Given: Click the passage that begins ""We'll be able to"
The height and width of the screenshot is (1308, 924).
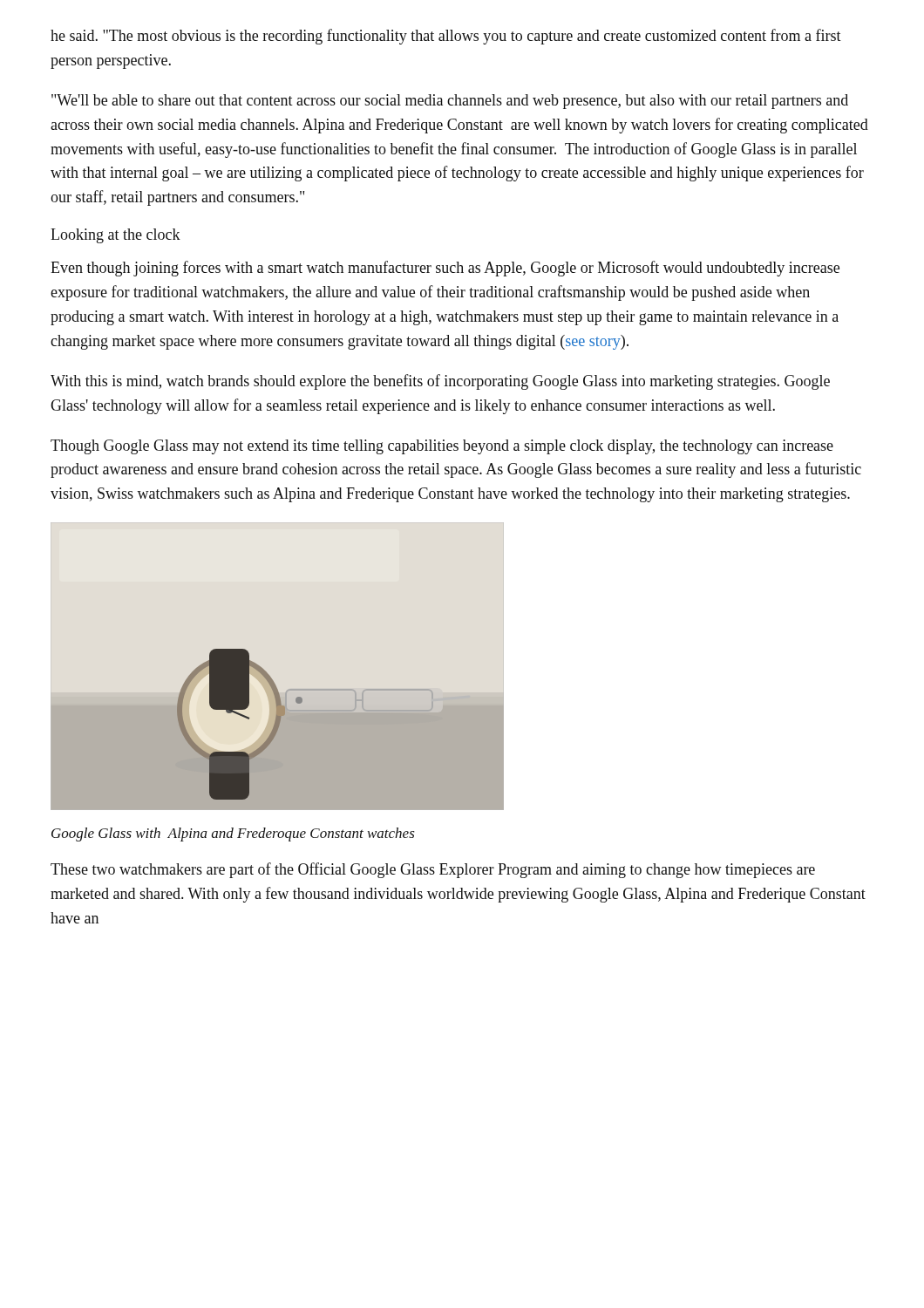Looking at the screenshot, I should point(459,149).
